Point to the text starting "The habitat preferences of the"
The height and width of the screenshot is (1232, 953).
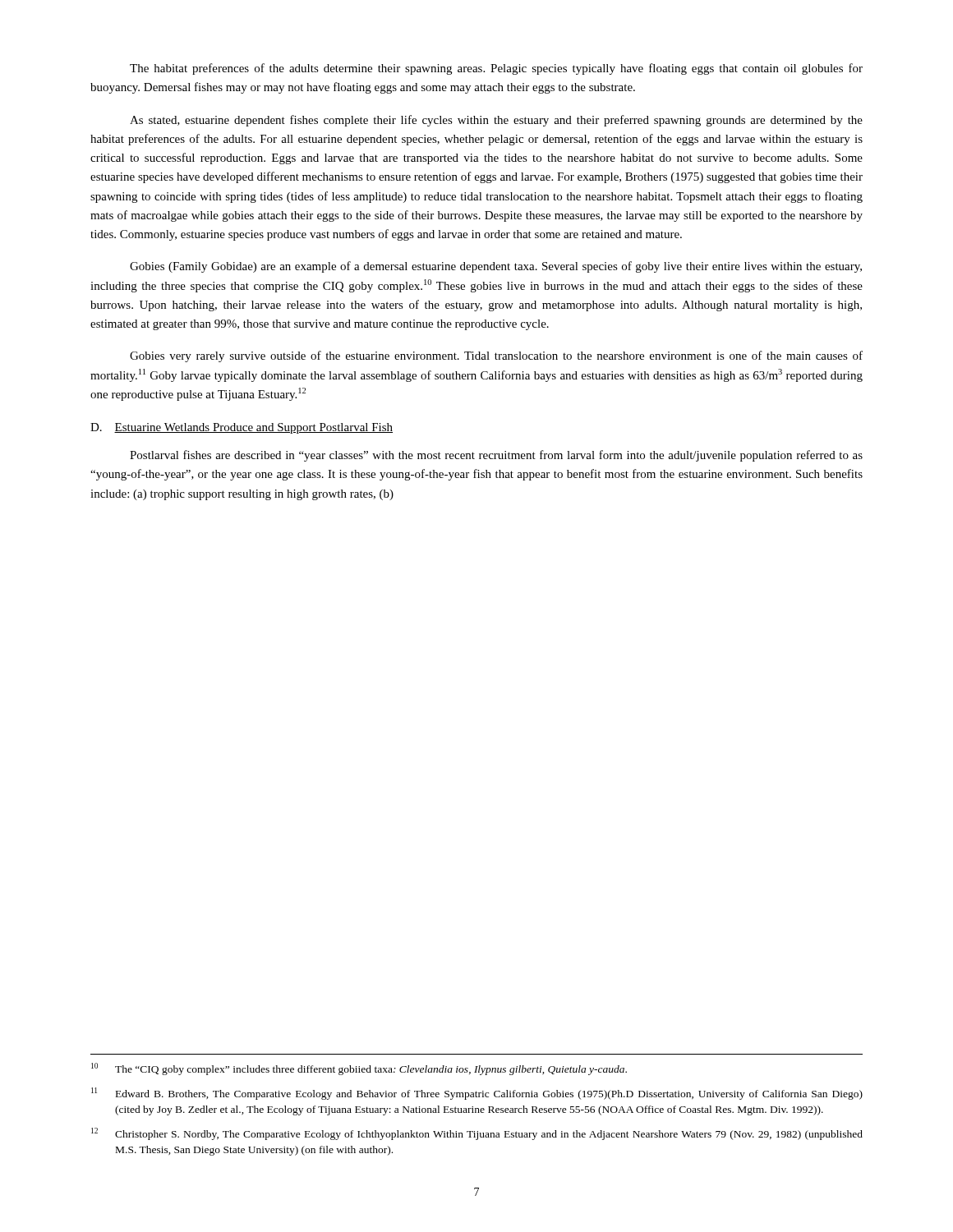476,78
